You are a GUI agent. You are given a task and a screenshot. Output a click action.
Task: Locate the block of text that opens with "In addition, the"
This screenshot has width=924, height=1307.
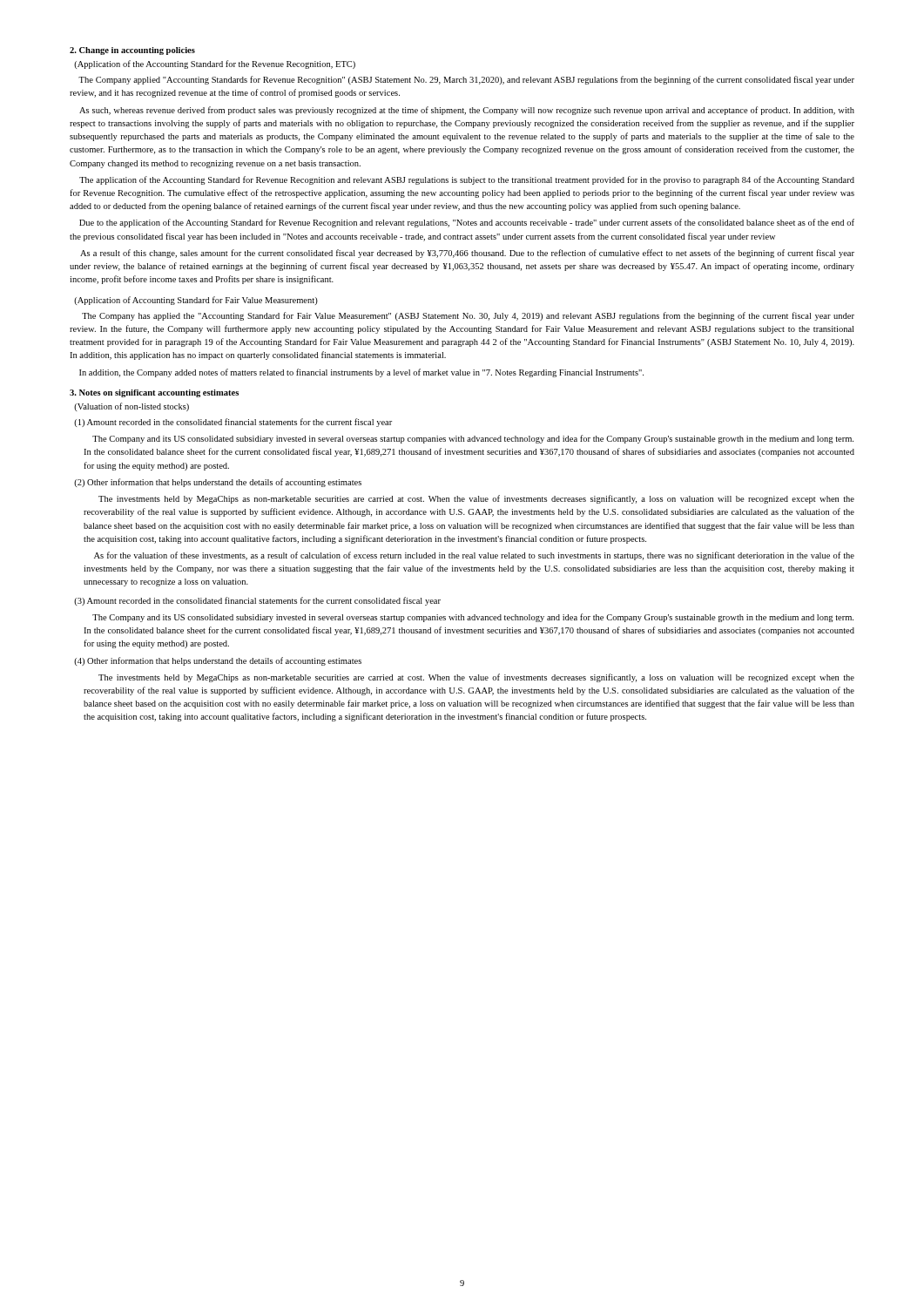357,372
